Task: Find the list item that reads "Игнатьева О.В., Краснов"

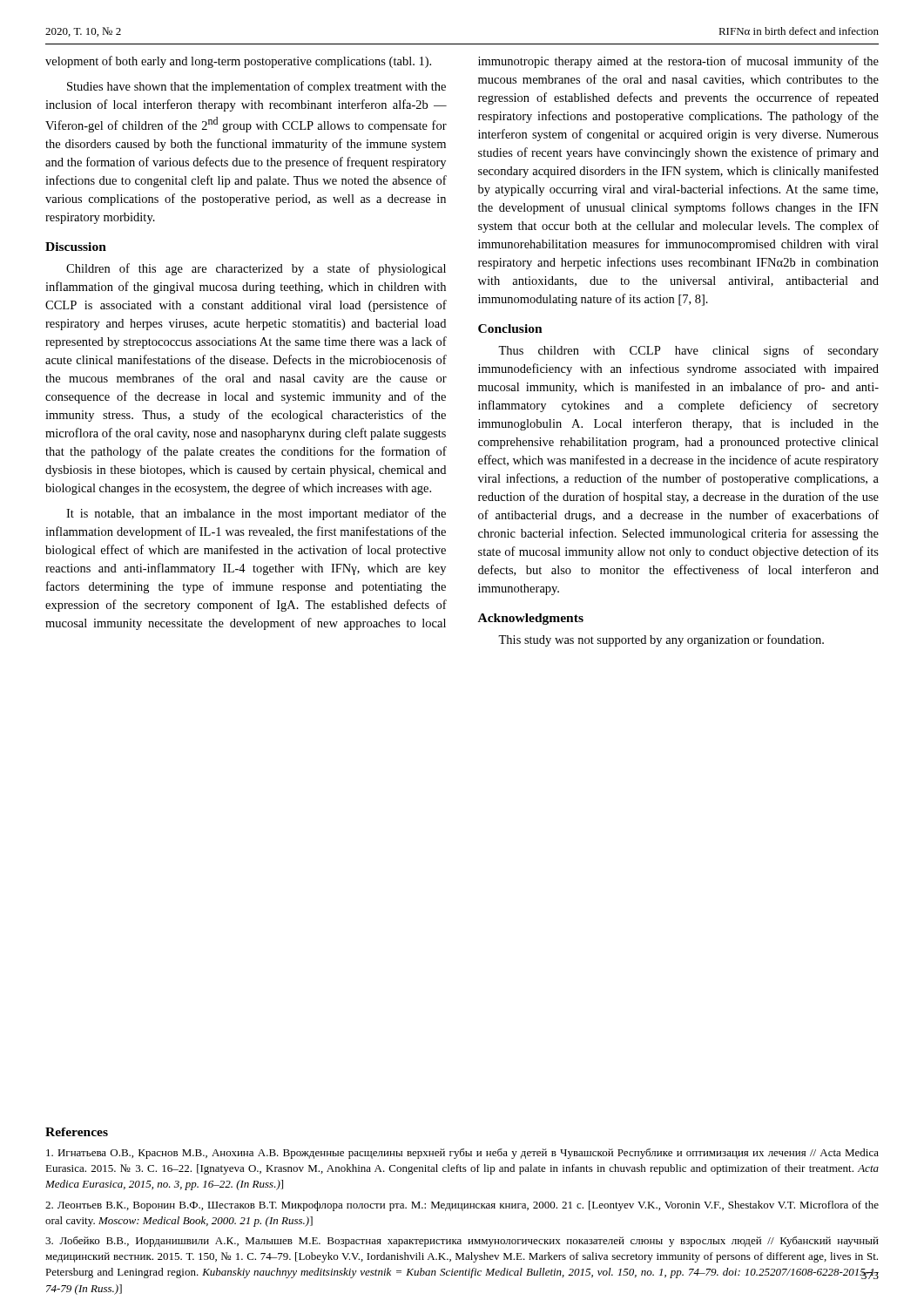Action: (462, 1168)
